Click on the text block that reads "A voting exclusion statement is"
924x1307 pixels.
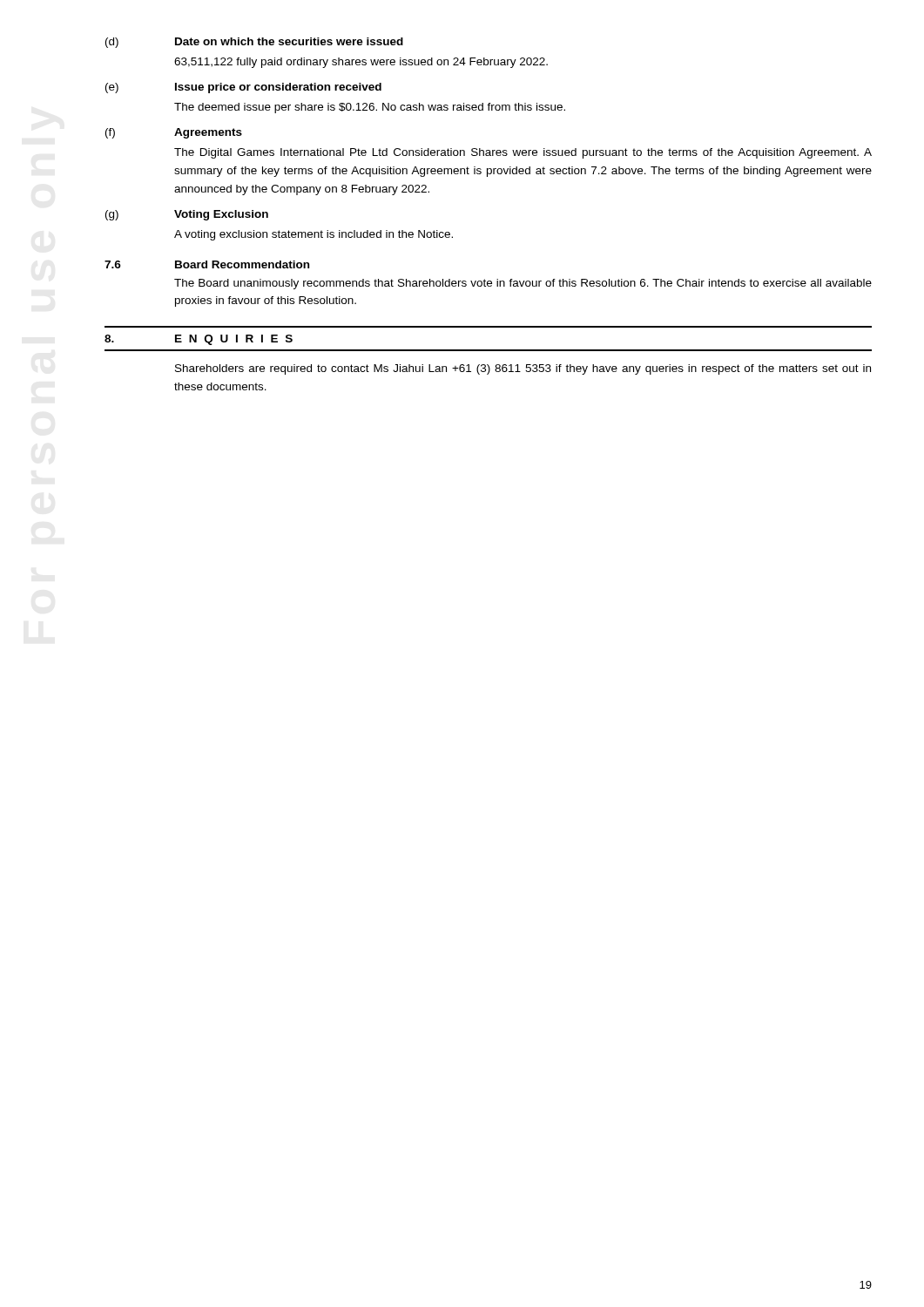click(x=314, y=234)
